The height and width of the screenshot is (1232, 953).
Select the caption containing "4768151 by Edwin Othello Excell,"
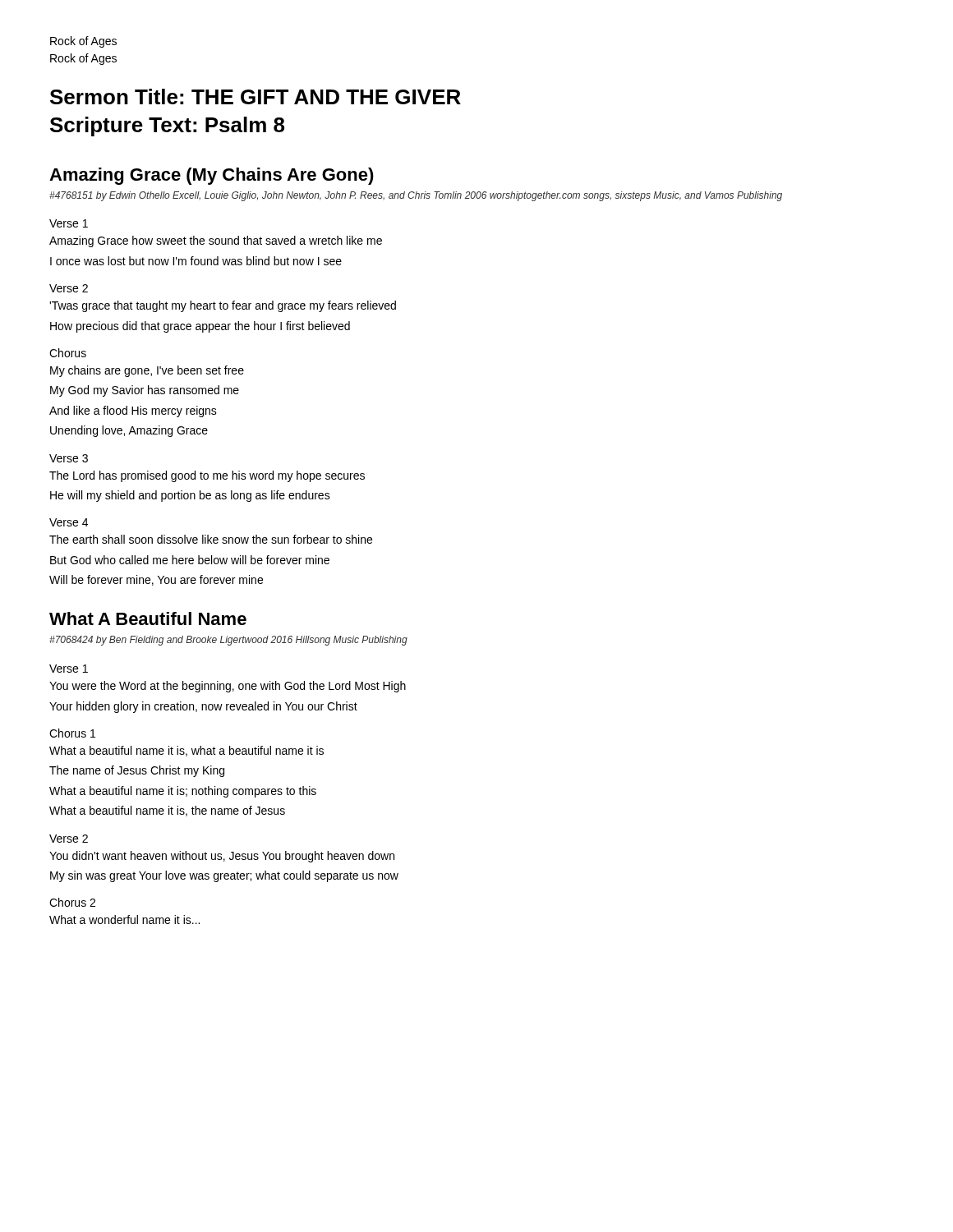pos(416,195)
